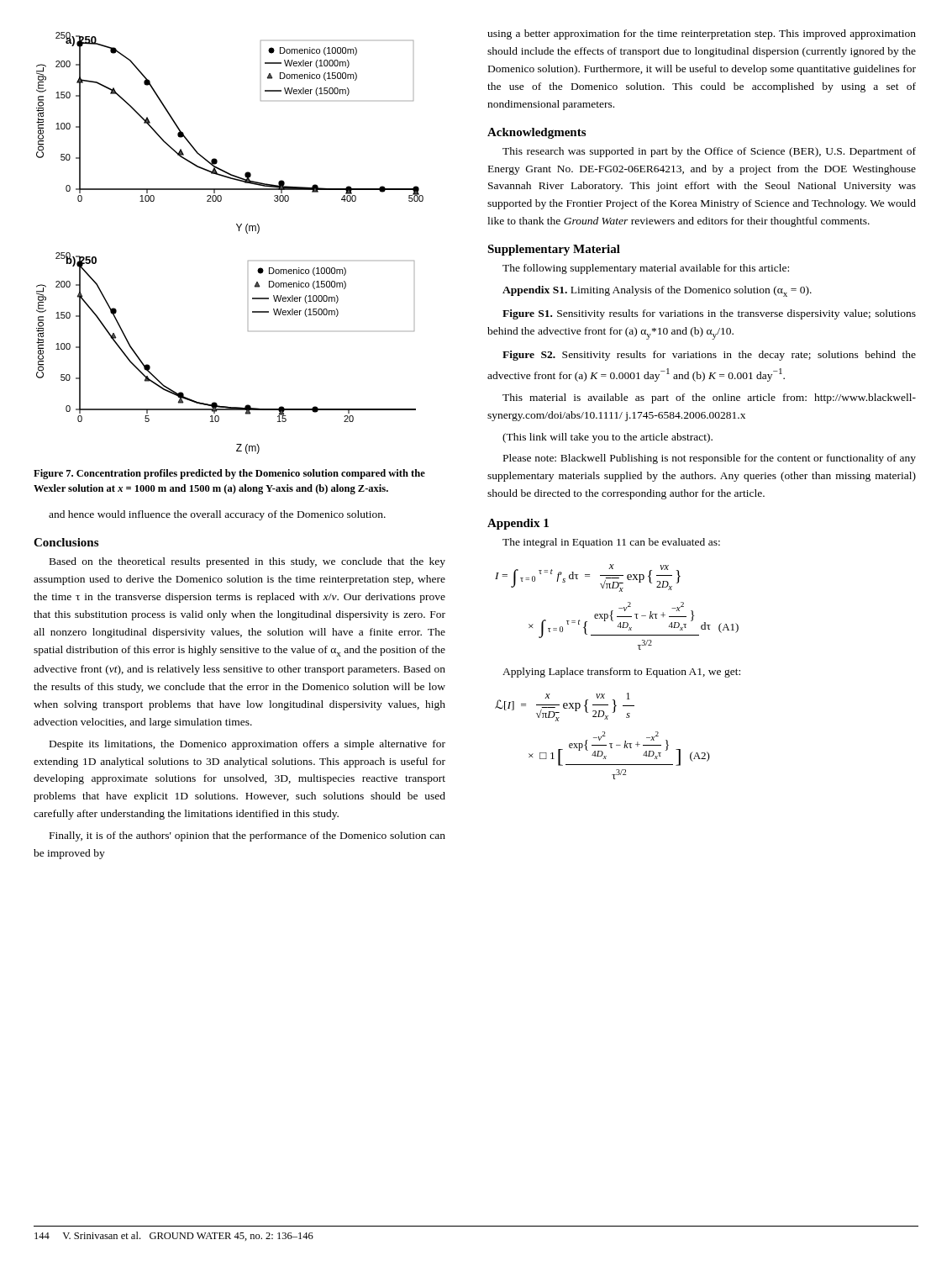
Task: Click on the text block with the text "The integral in Equation"
Action: (702, 543)
